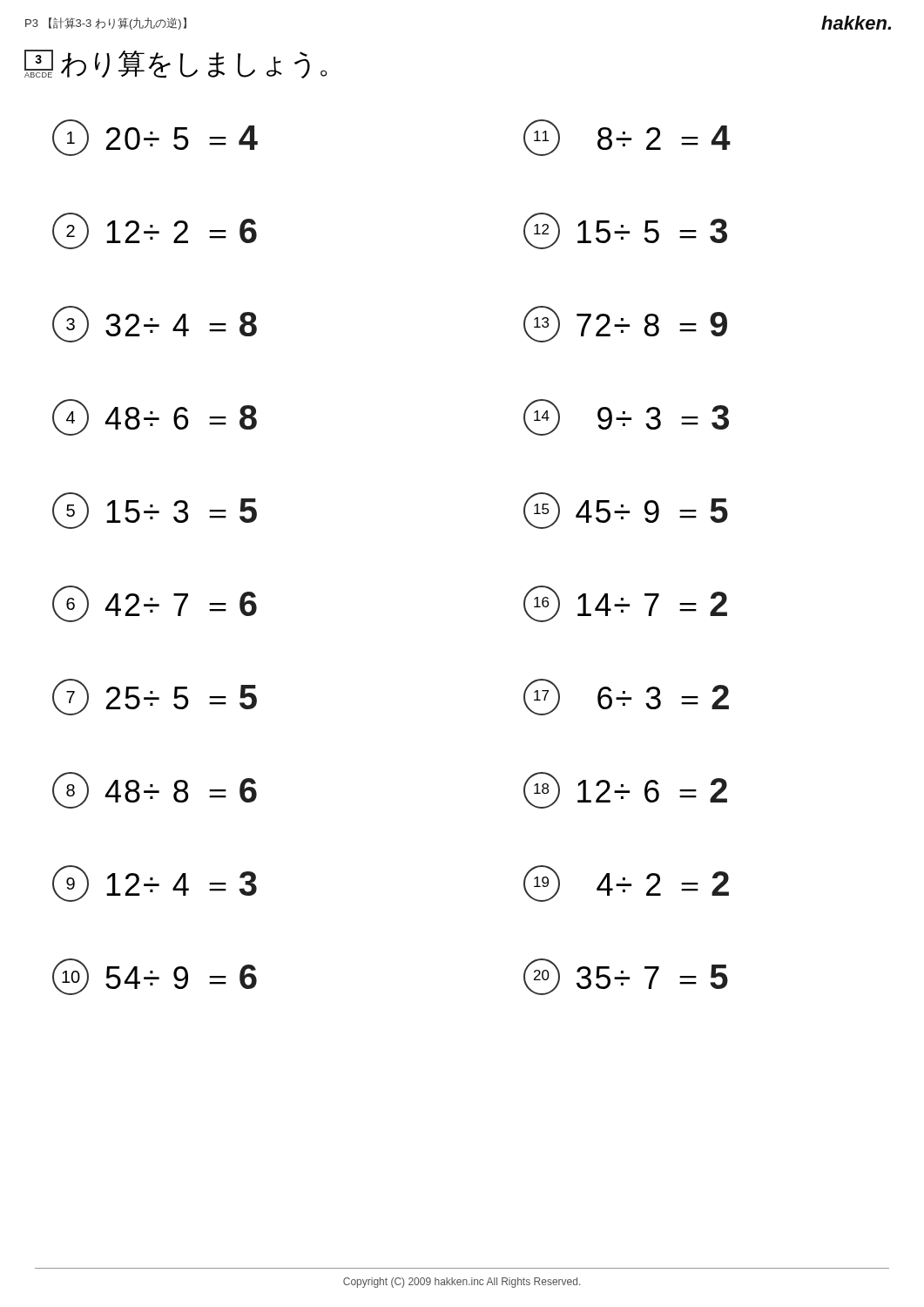Navigate to the passage starting "14 9÷ 3 ＝3"

(627, 417)
